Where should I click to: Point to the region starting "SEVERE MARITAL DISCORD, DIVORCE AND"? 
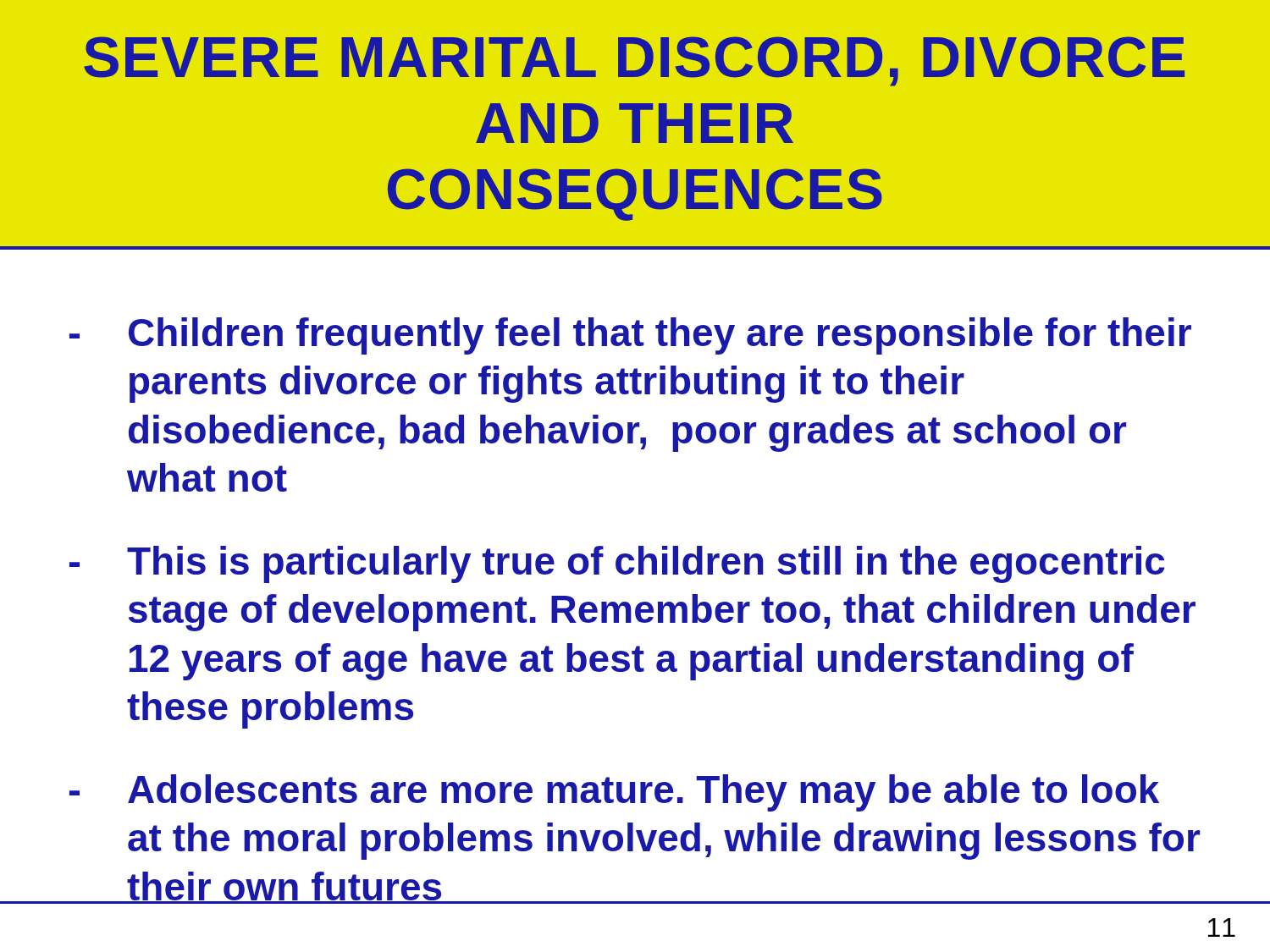pyautogui.click(x=635, y=123)
